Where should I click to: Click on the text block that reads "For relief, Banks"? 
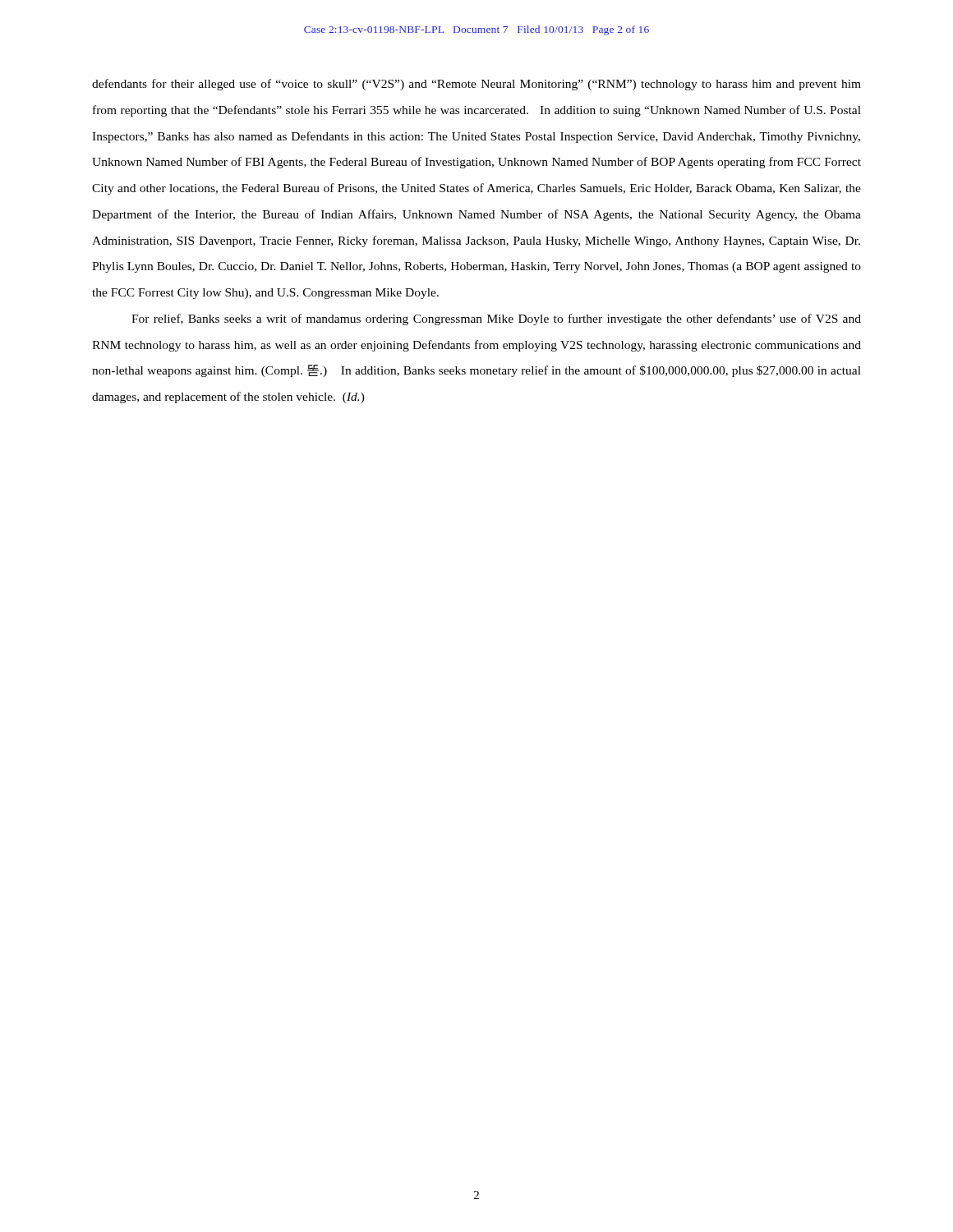(476, 358)
